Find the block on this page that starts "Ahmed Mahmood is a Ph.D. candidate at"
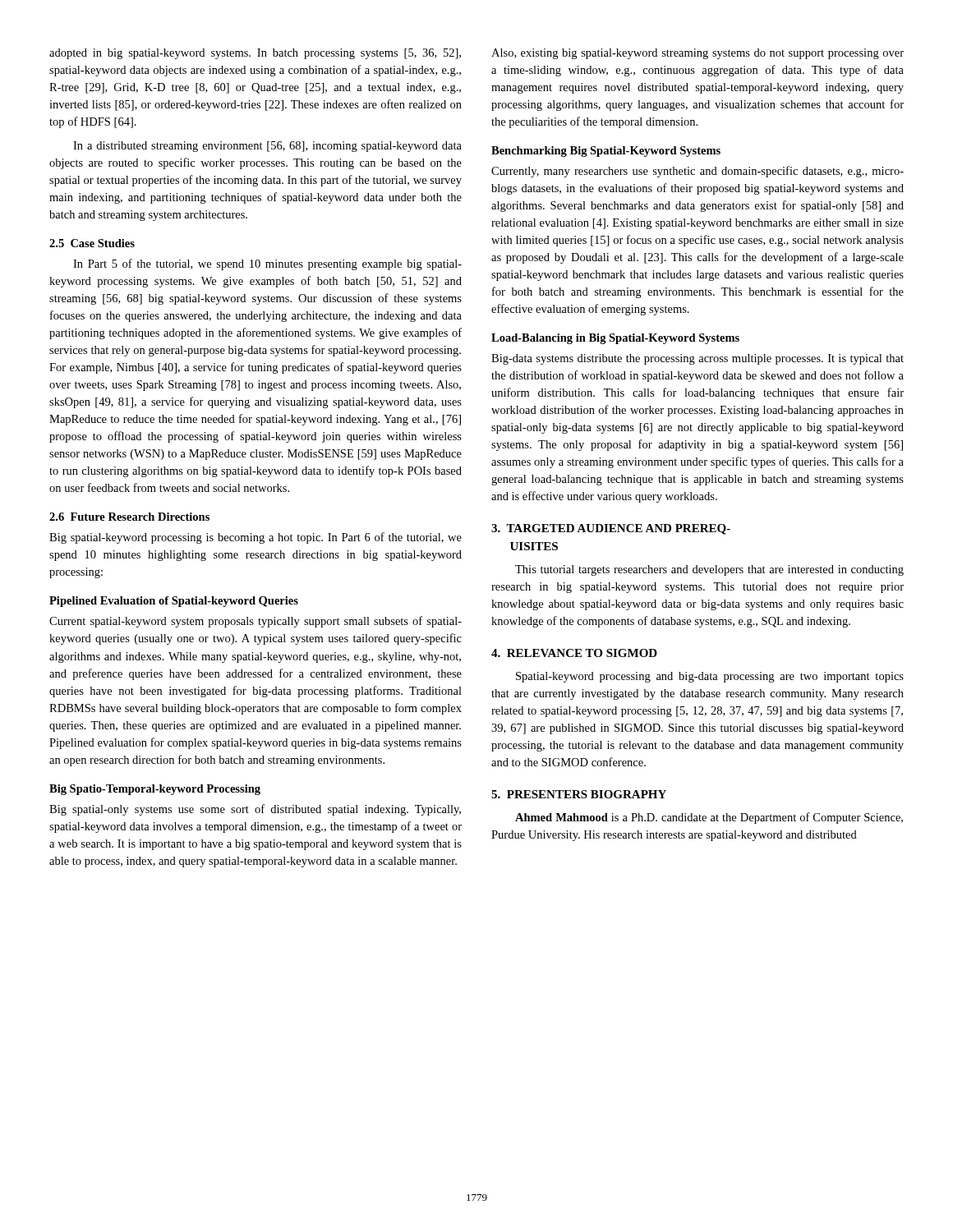The width and height of the screenshot is (953, 1232). point(698,826)
